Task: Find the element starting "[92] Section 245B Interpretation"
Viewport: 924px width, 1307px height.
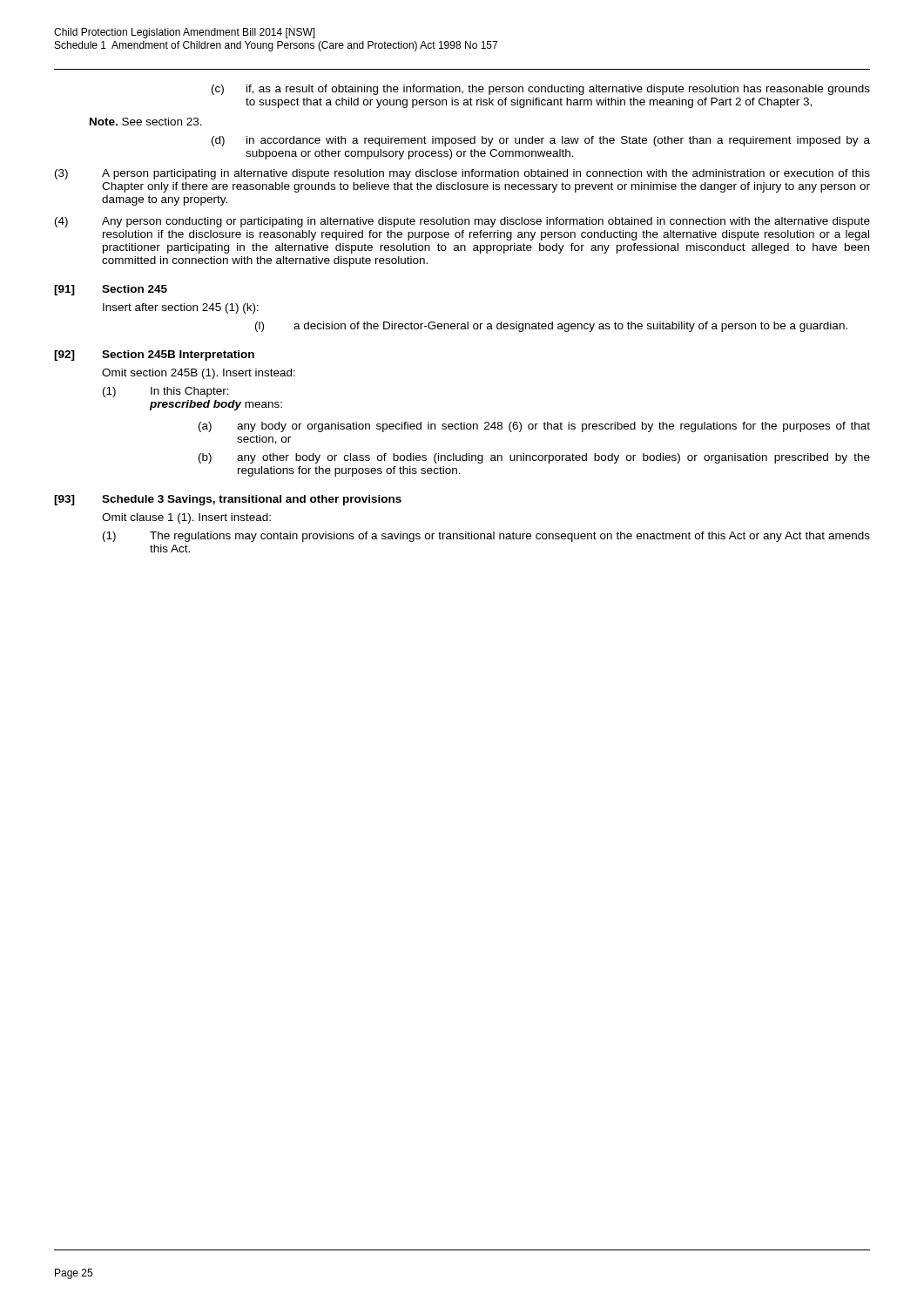Action: [x=154, y=354]
